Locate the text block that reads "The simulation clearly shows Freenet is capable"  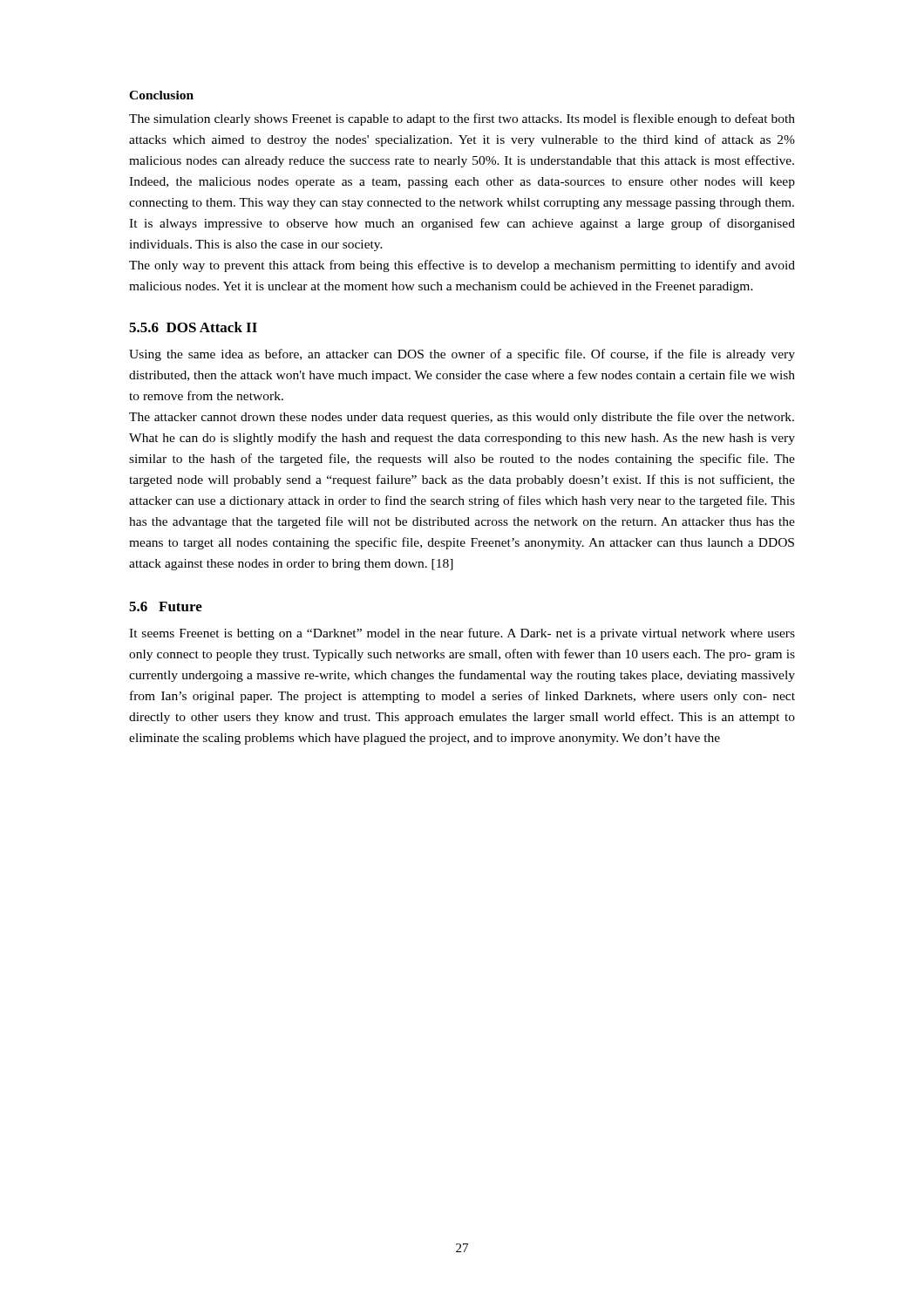(x=462, y=181)
